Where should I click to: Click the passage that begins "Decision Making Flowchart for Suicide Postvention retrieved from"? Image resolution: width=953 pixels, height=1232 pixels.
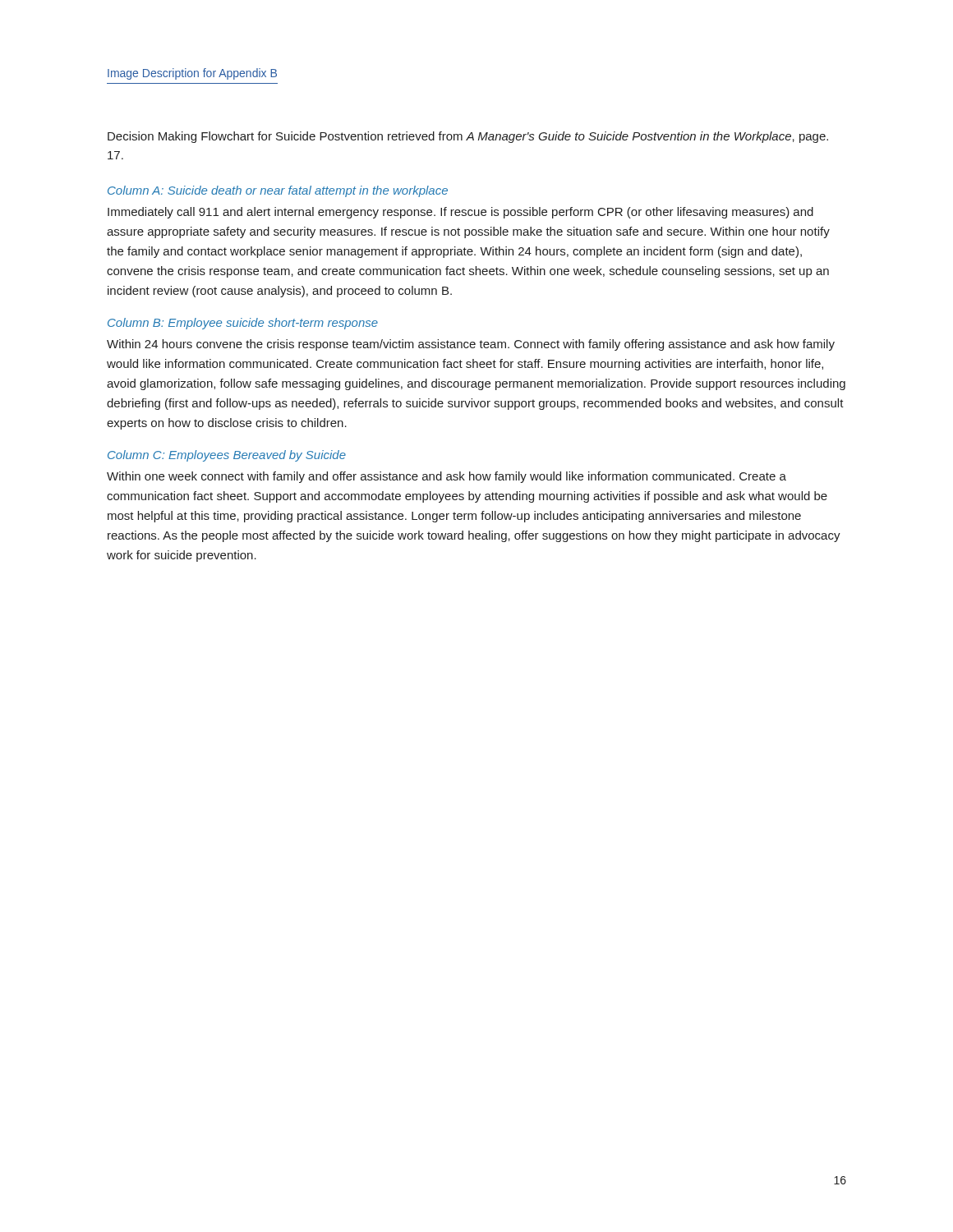pos(468,145)
